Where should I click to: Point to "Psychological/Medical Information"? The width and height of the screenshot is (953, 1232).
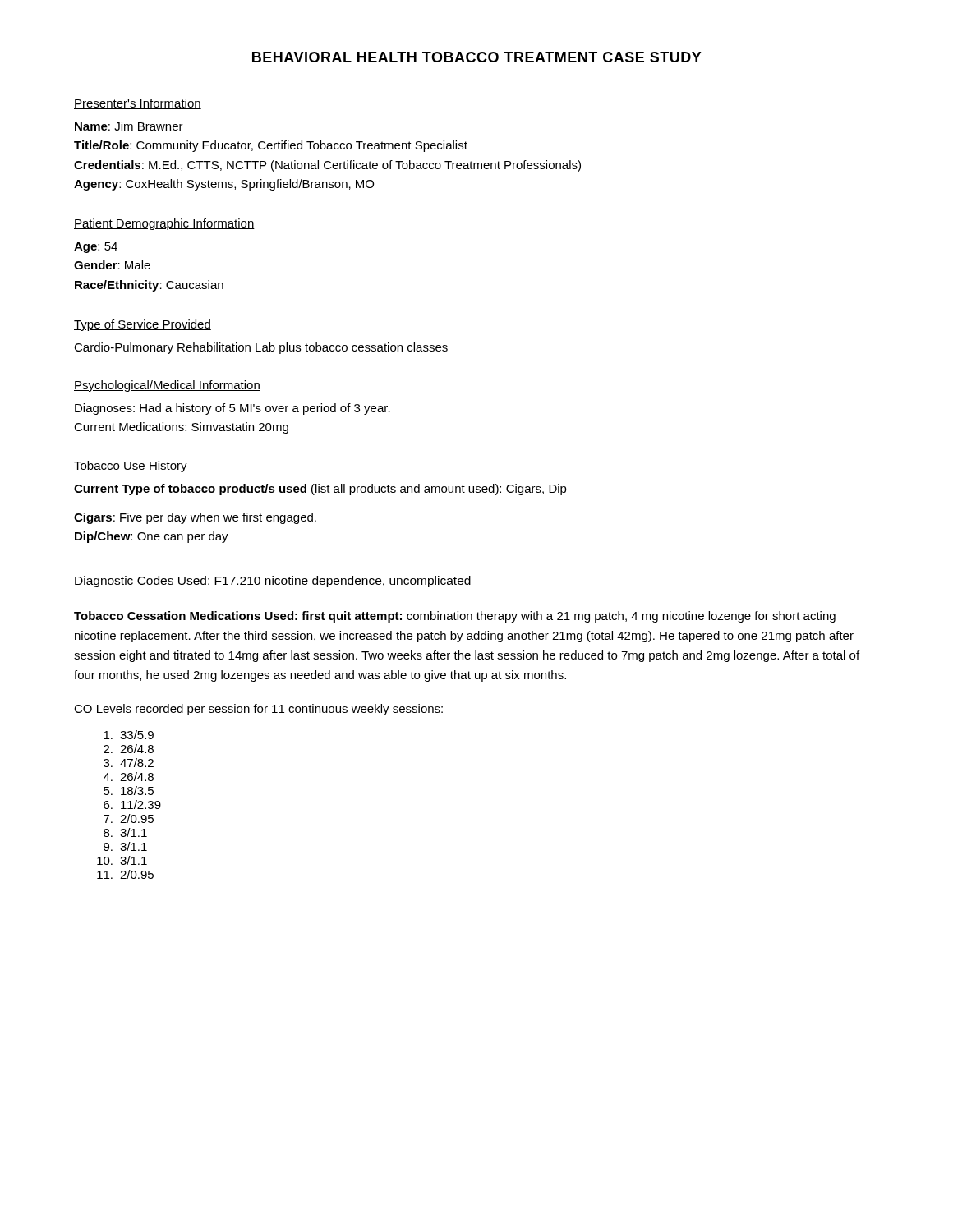point(167,385)
